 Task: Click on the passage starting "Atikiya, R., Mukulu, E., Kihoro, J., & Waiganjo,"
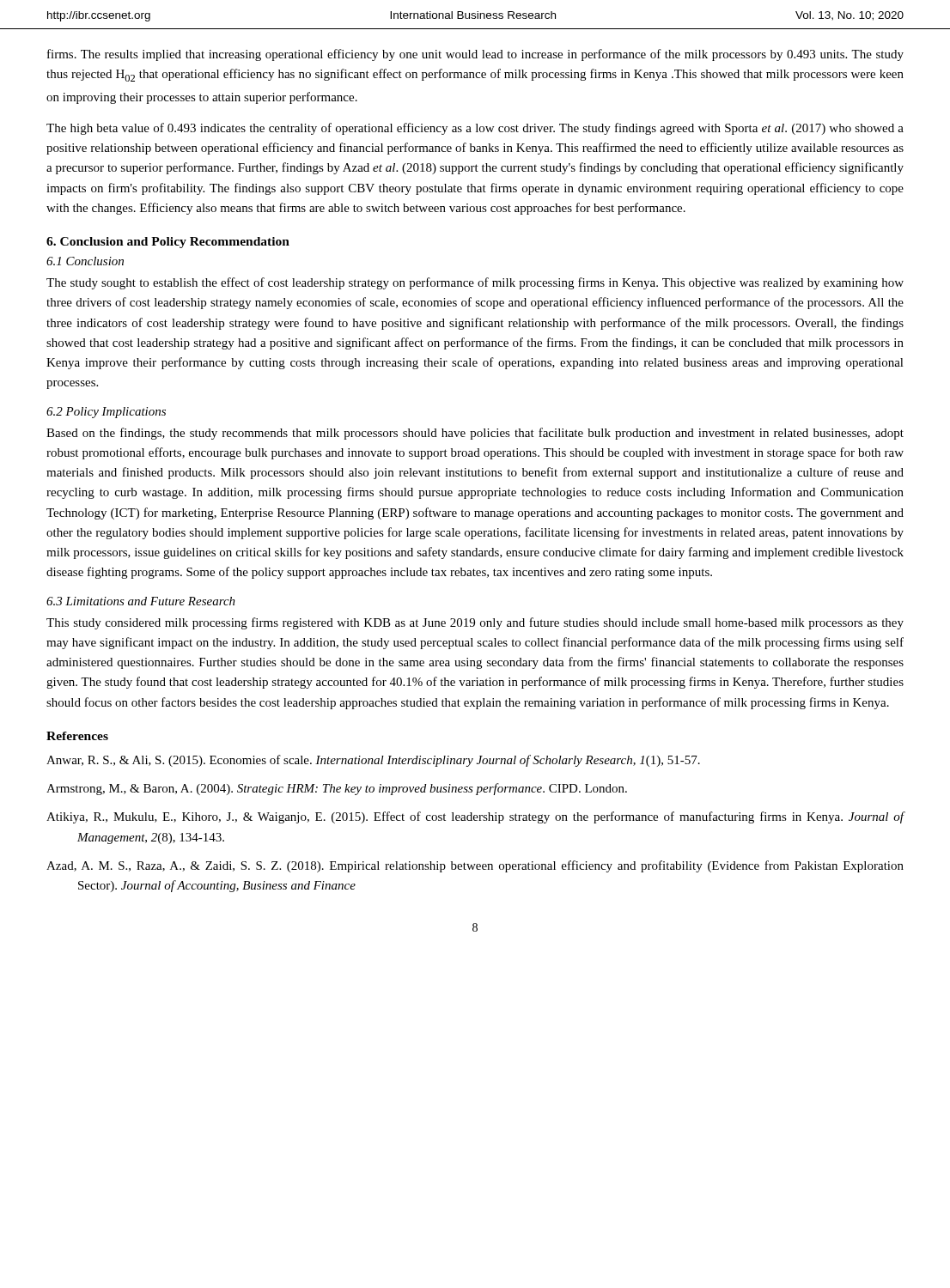[x=475, y=827]
